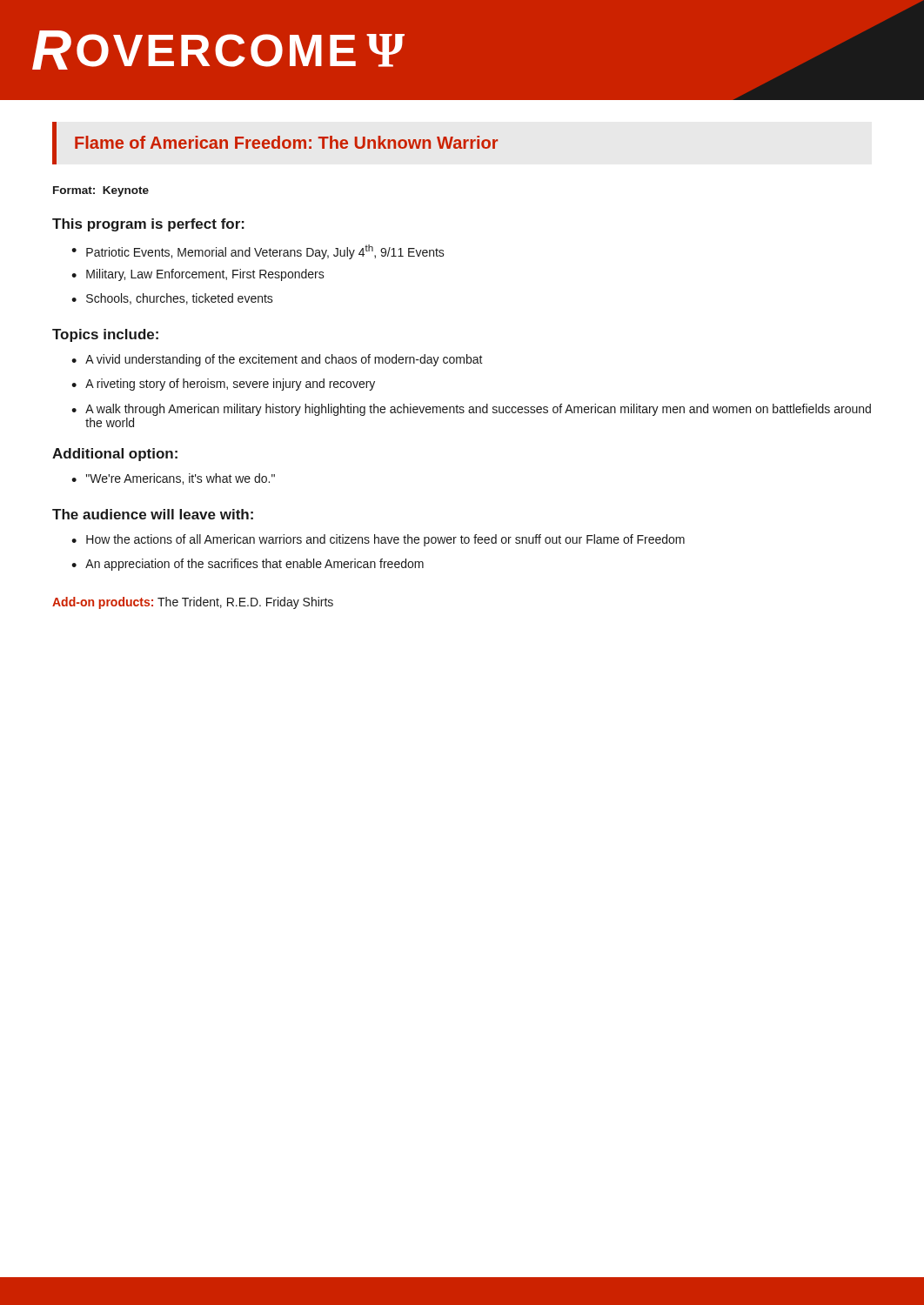Click on the element starting "Add-on products: The"
This screenshot has width=924, height=1305.
click(193, 602)
